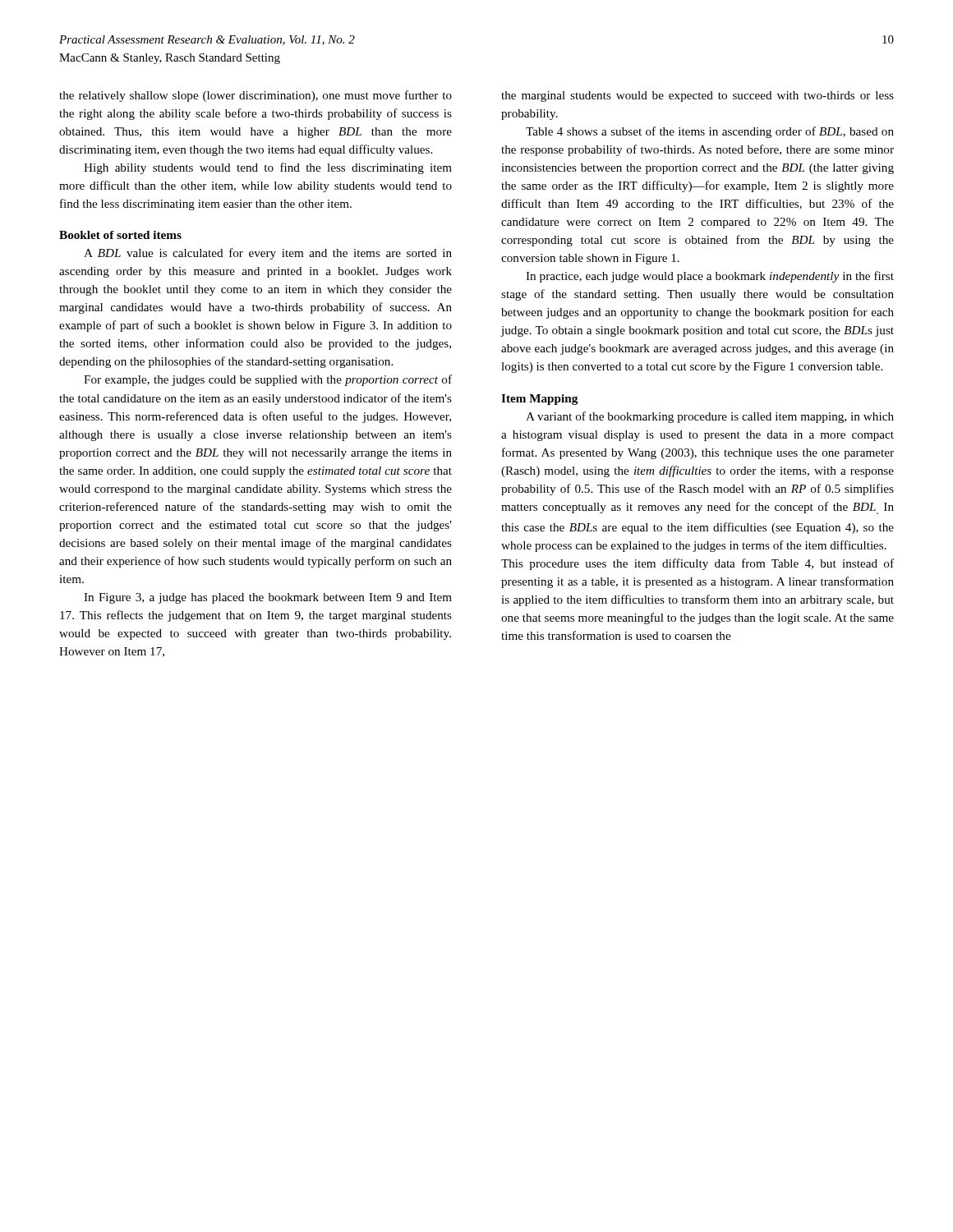Image resolution: width=953 pixels, height=1232 pixels.
Task: Click on the text block that says "Table 4 shows a subset of the items"
Action: click(x=698, y=195)
